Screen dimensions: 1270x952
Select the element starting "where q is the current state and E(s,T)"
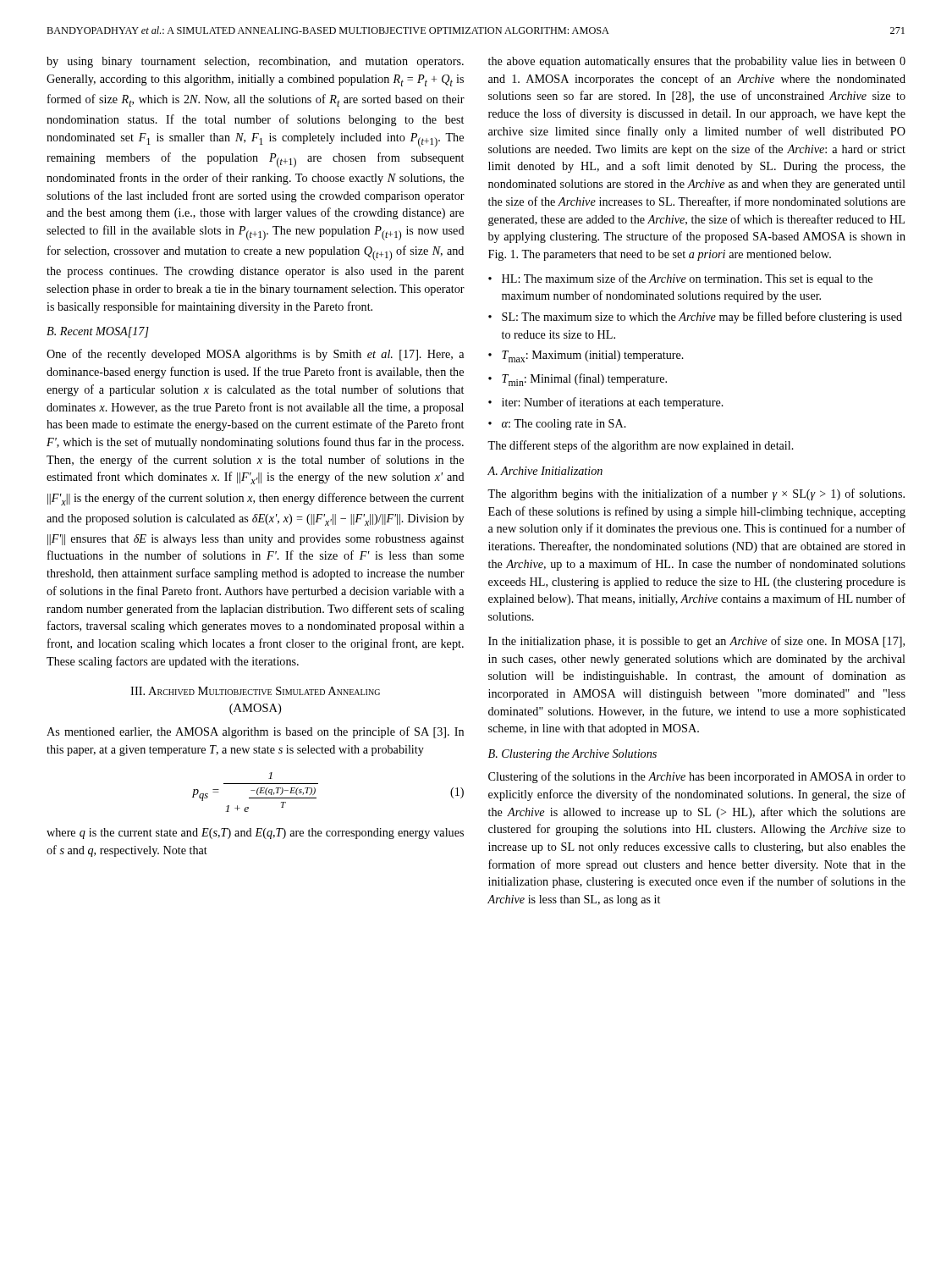coord(255,841)
